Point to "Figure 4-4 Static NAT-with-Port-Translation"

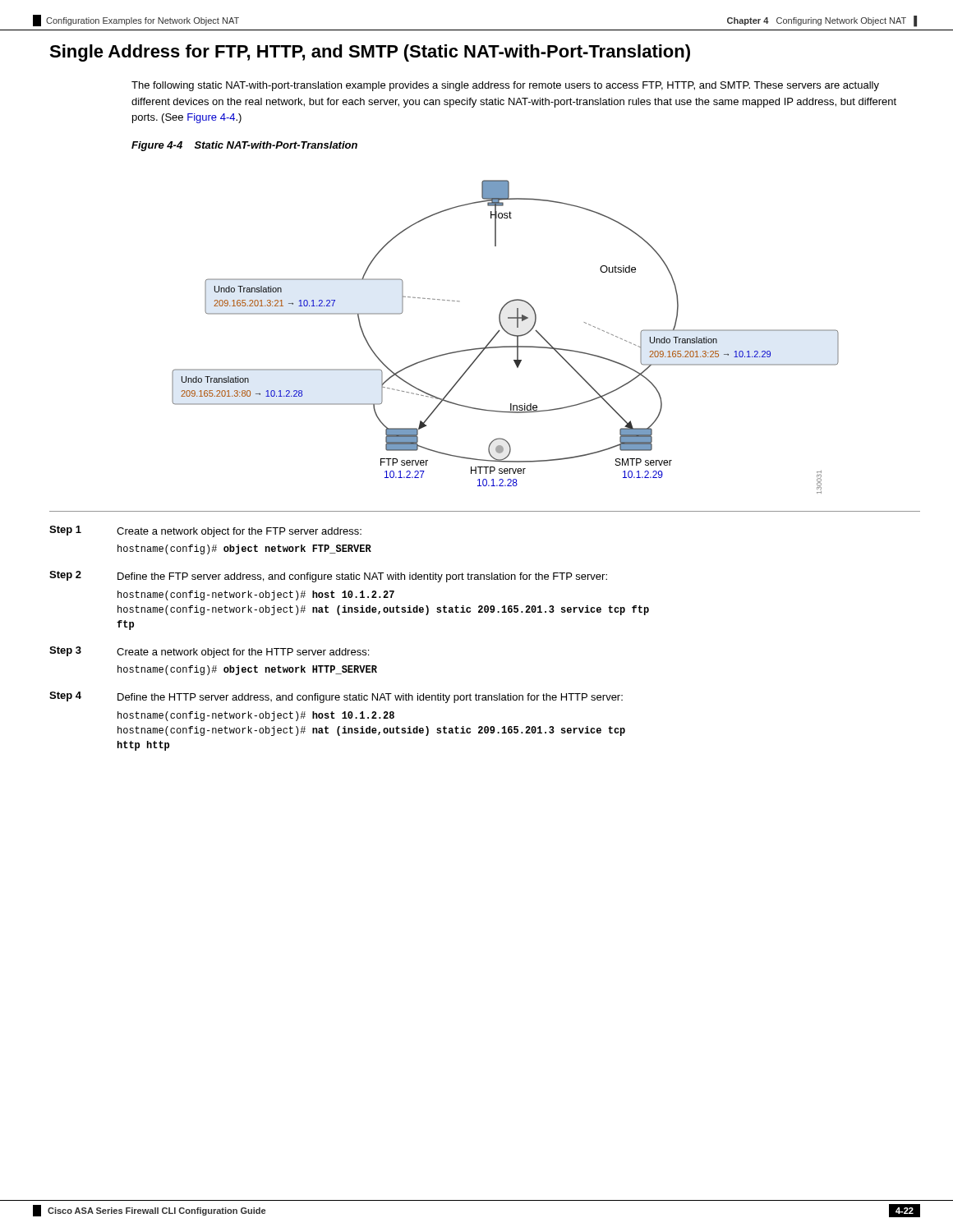pos(245,145)
